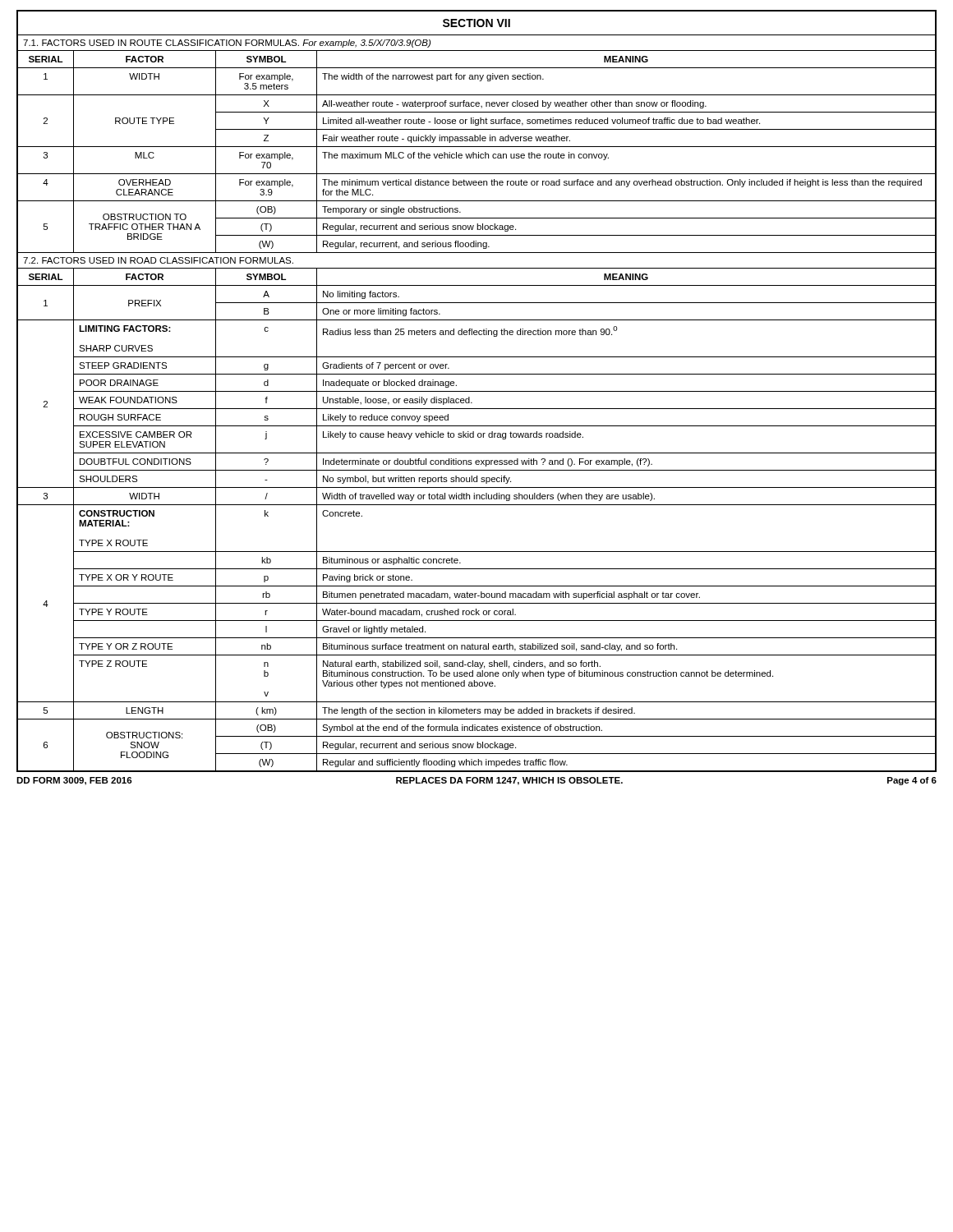
Task: Click on the table containing "ROUGH SURFACE s"
Action: (476, 417)
